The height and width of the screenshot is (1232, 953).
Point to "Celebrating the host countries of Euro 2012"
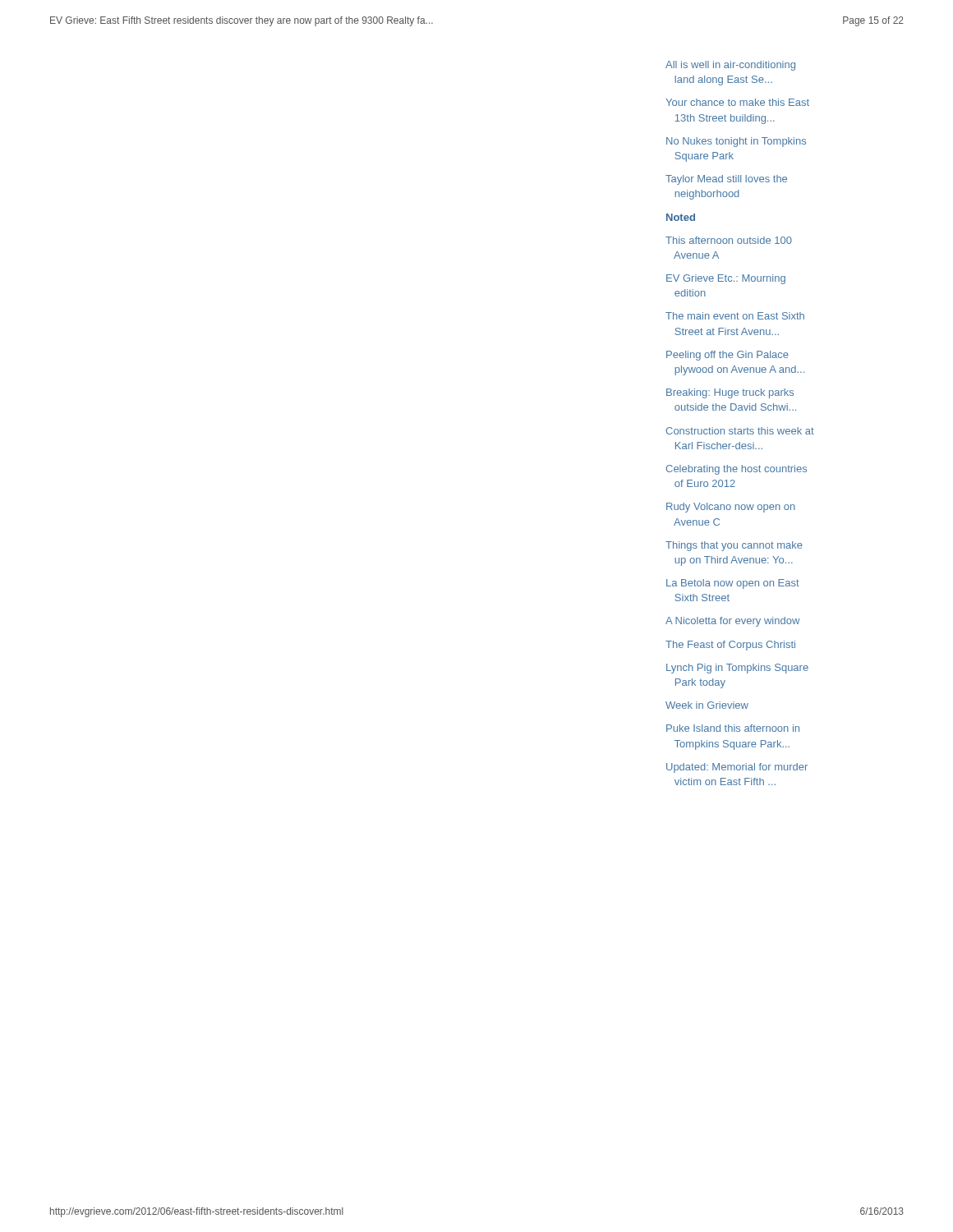(x=785, y=476)
